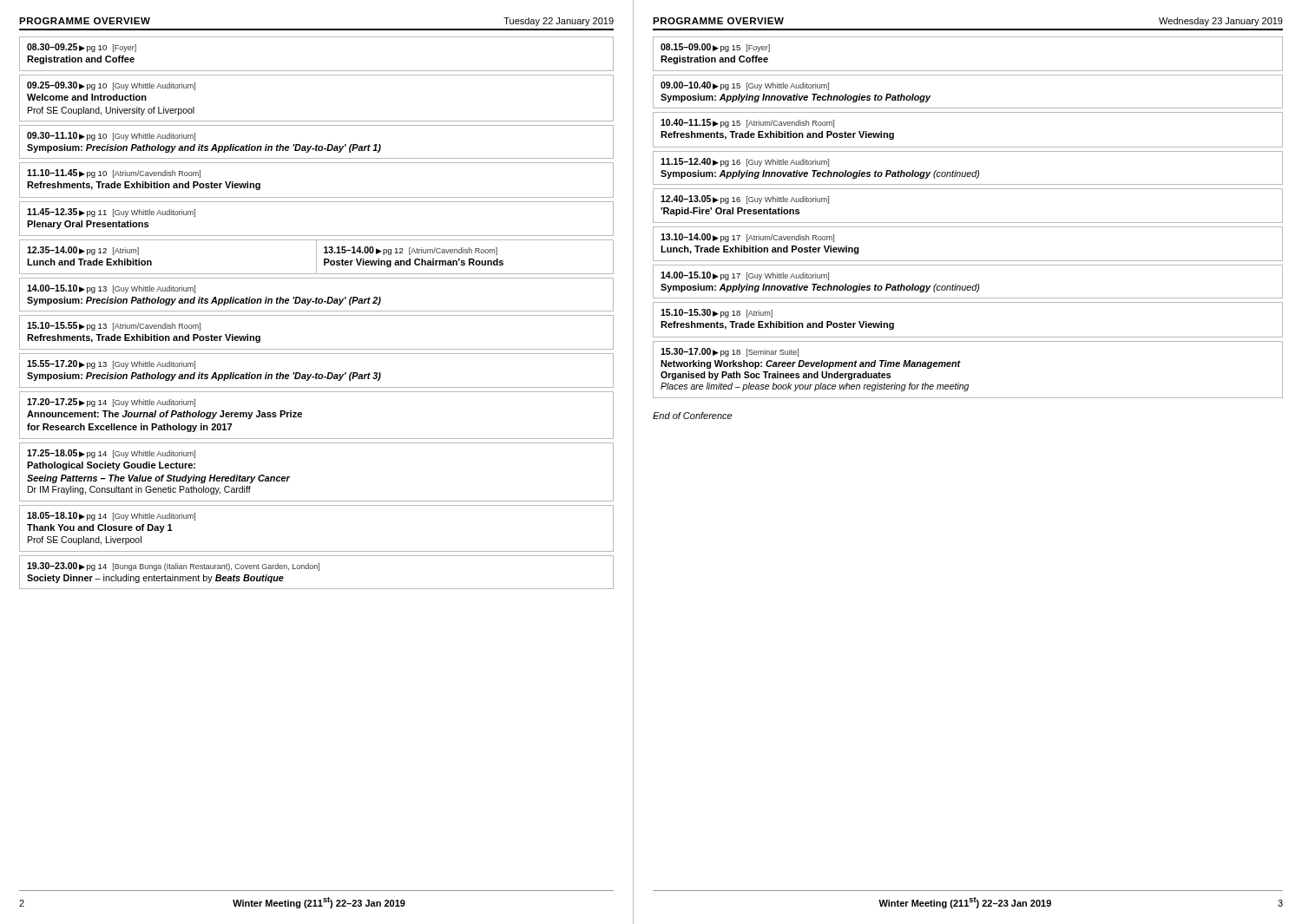Select the block starting "12.35–14.00 ▶pg 12 [Atrium] Lunch and"
Image resolution: width=1302 pixels, height=924 pixels.
pos(316,257)
